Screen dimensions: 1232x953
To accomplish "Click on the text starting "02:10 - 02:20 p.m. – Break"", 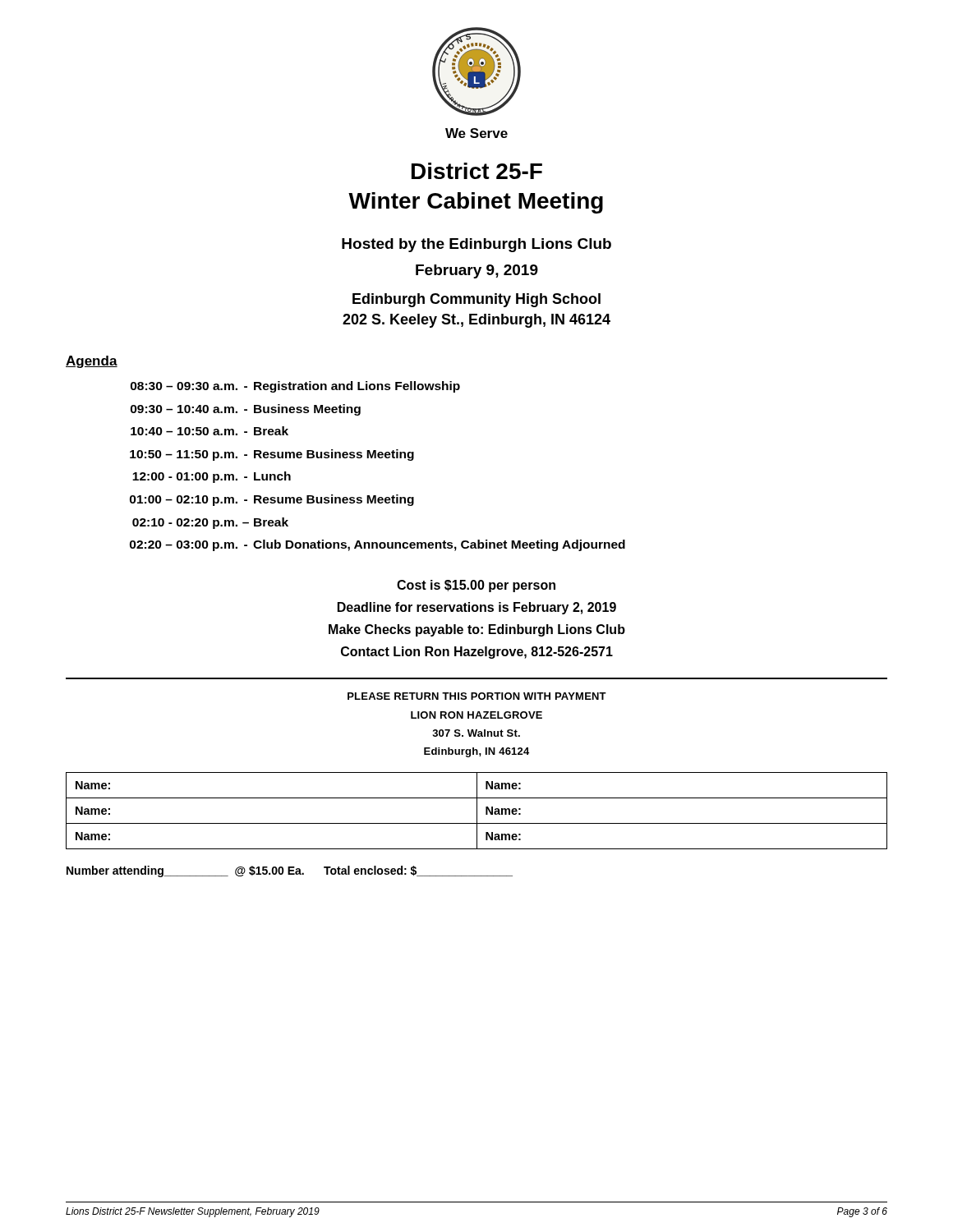I will pyautogui.click(x=177, y=522).
